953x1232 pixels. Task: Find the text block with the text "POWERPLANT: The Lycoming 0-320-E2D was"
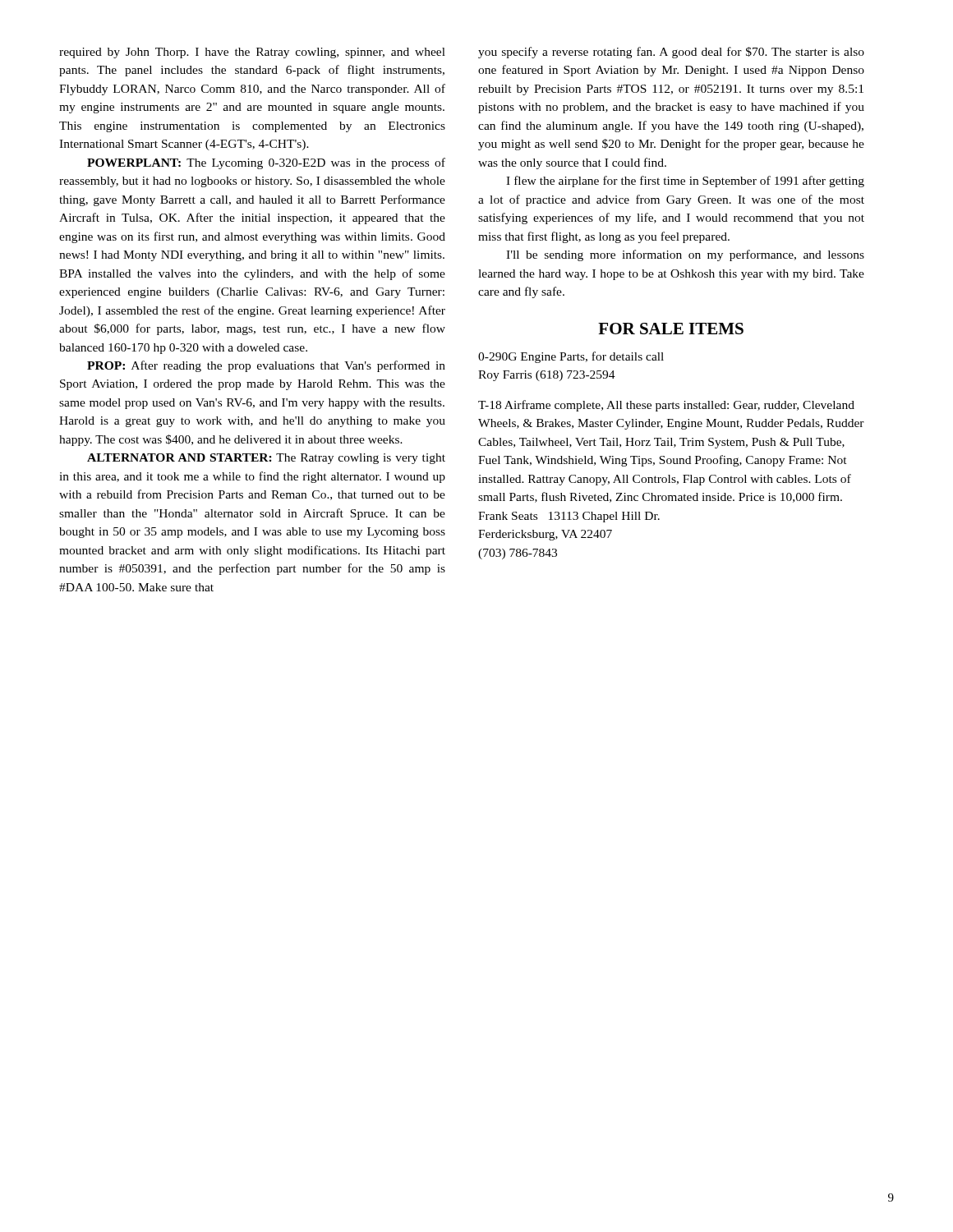[252, 255]
